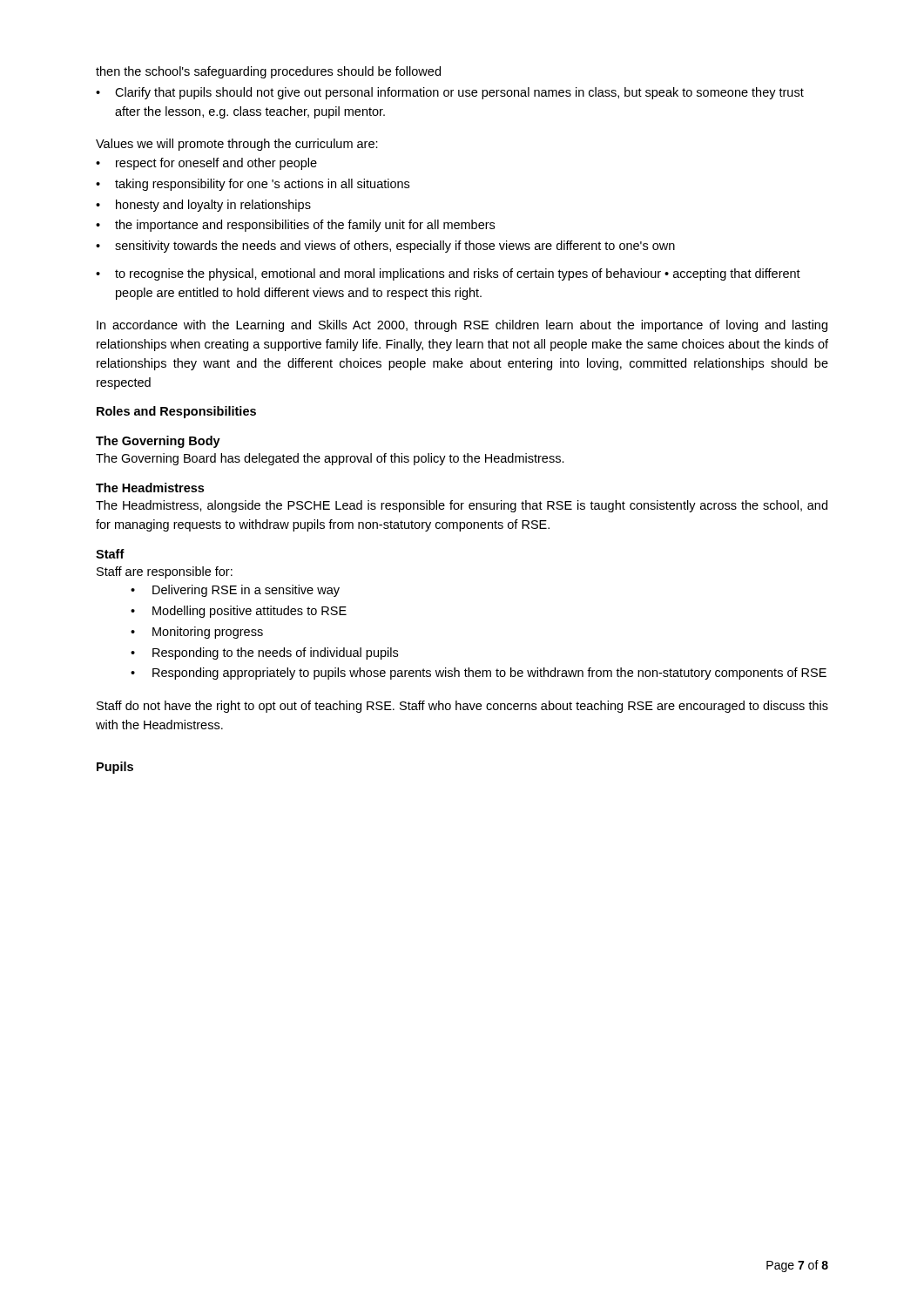
Task: Find the block on this page that starts "Values we will promote"
Action: point(237,144)
